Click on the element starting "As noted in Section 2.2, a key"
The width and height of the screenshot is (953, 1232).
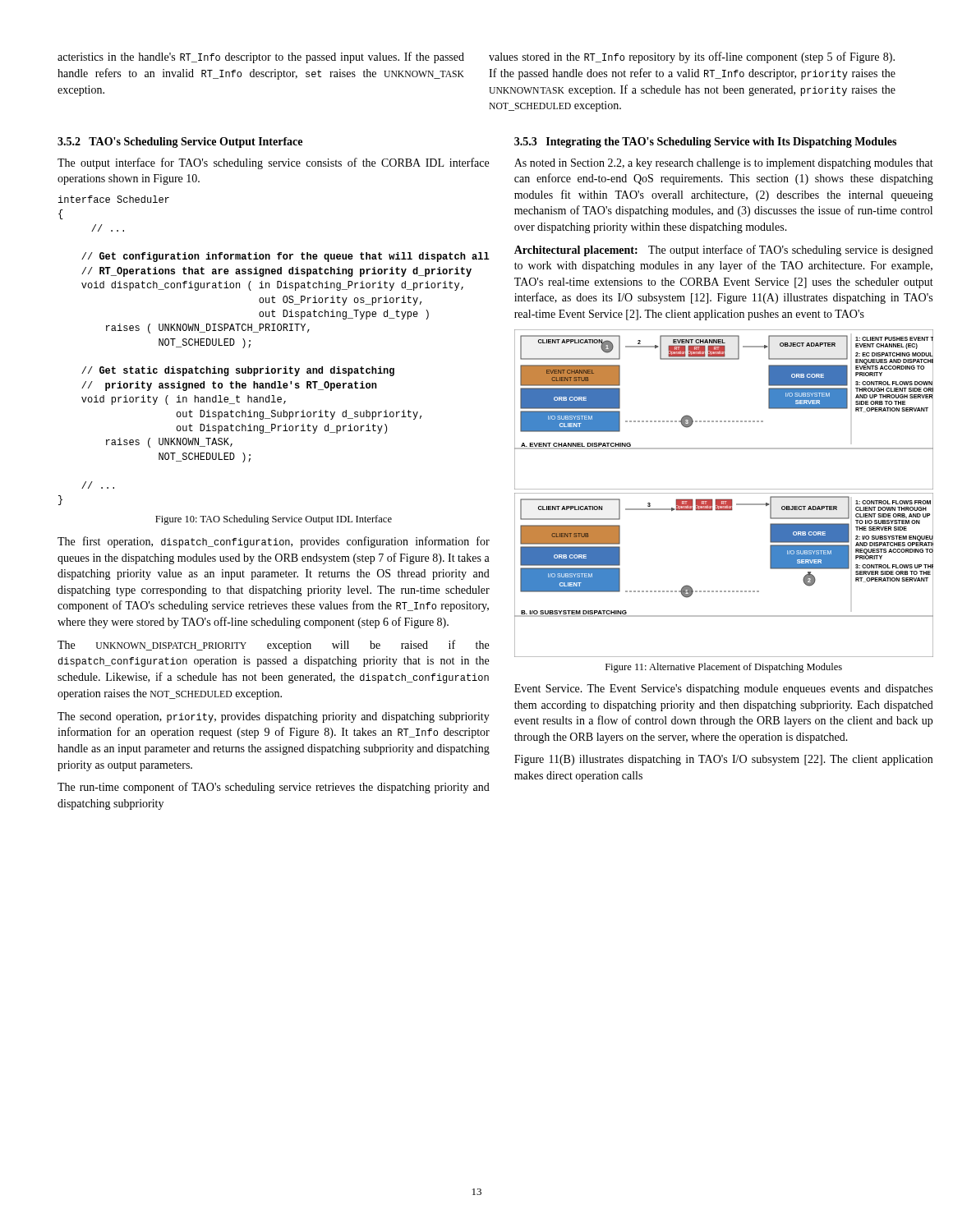click(x=724, y=195)
